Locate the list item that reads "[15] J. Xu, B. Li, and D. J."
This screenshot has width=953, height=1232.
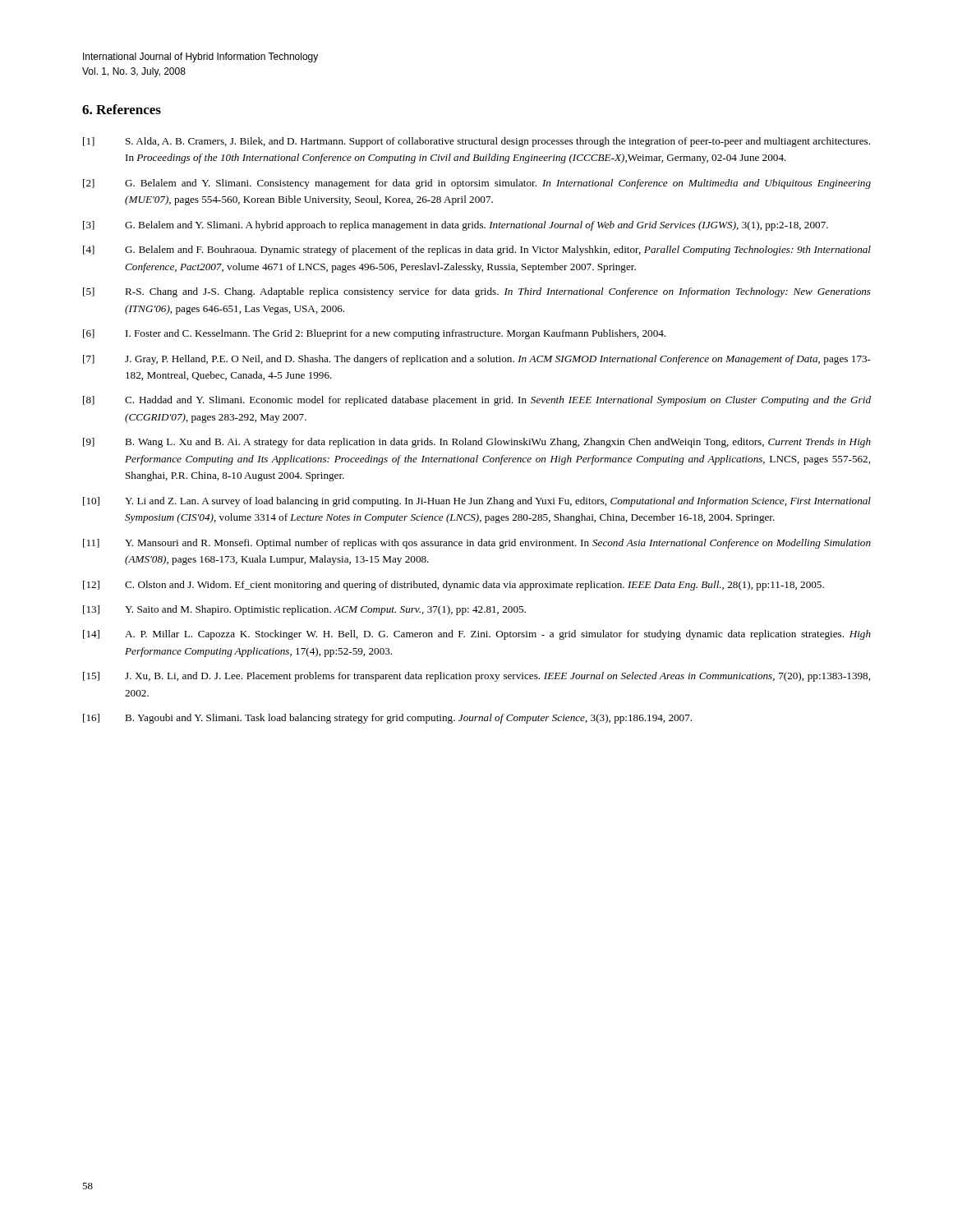(x=476, y=685)
